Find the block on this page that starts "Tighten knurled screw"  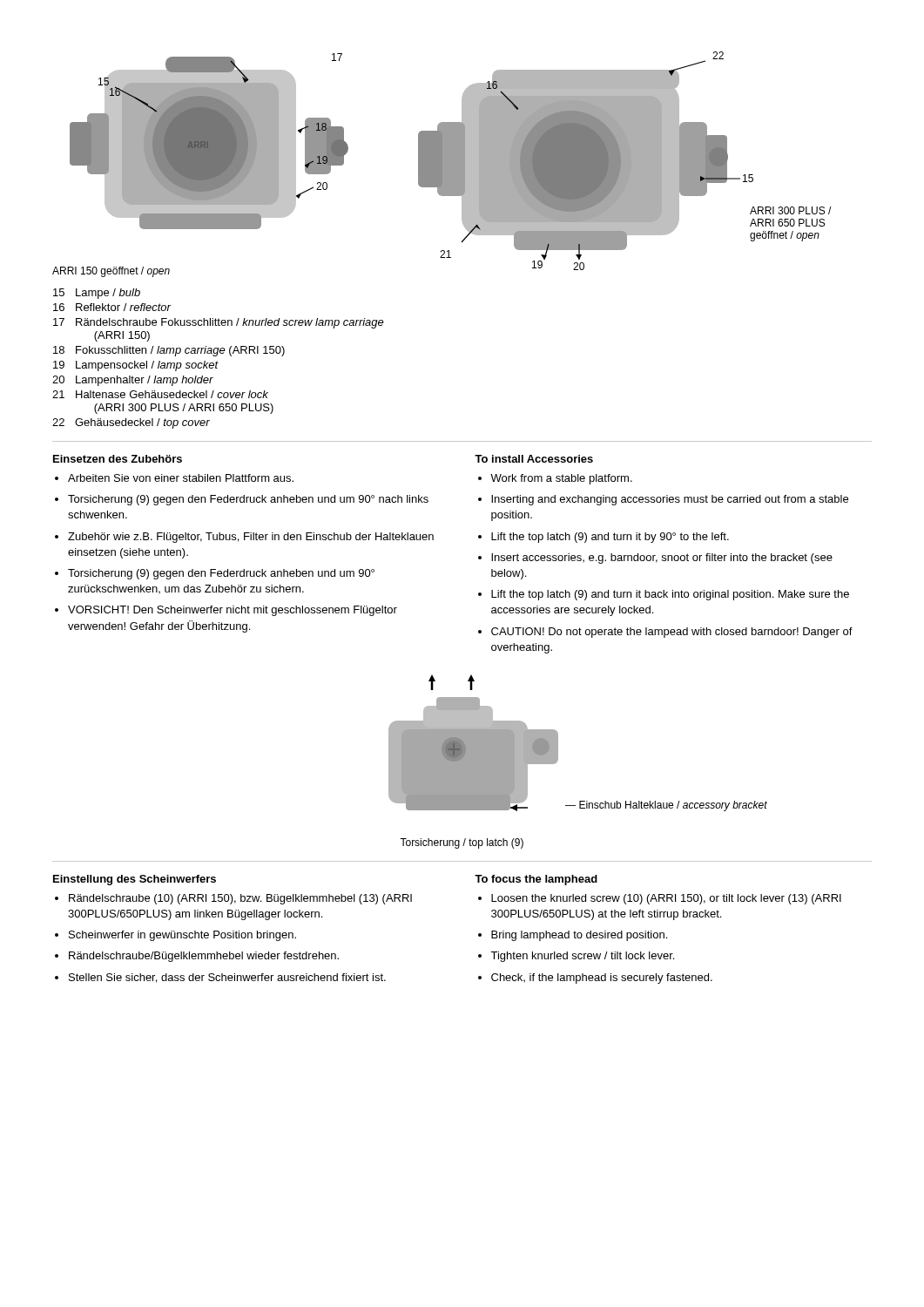pos(583,956)
